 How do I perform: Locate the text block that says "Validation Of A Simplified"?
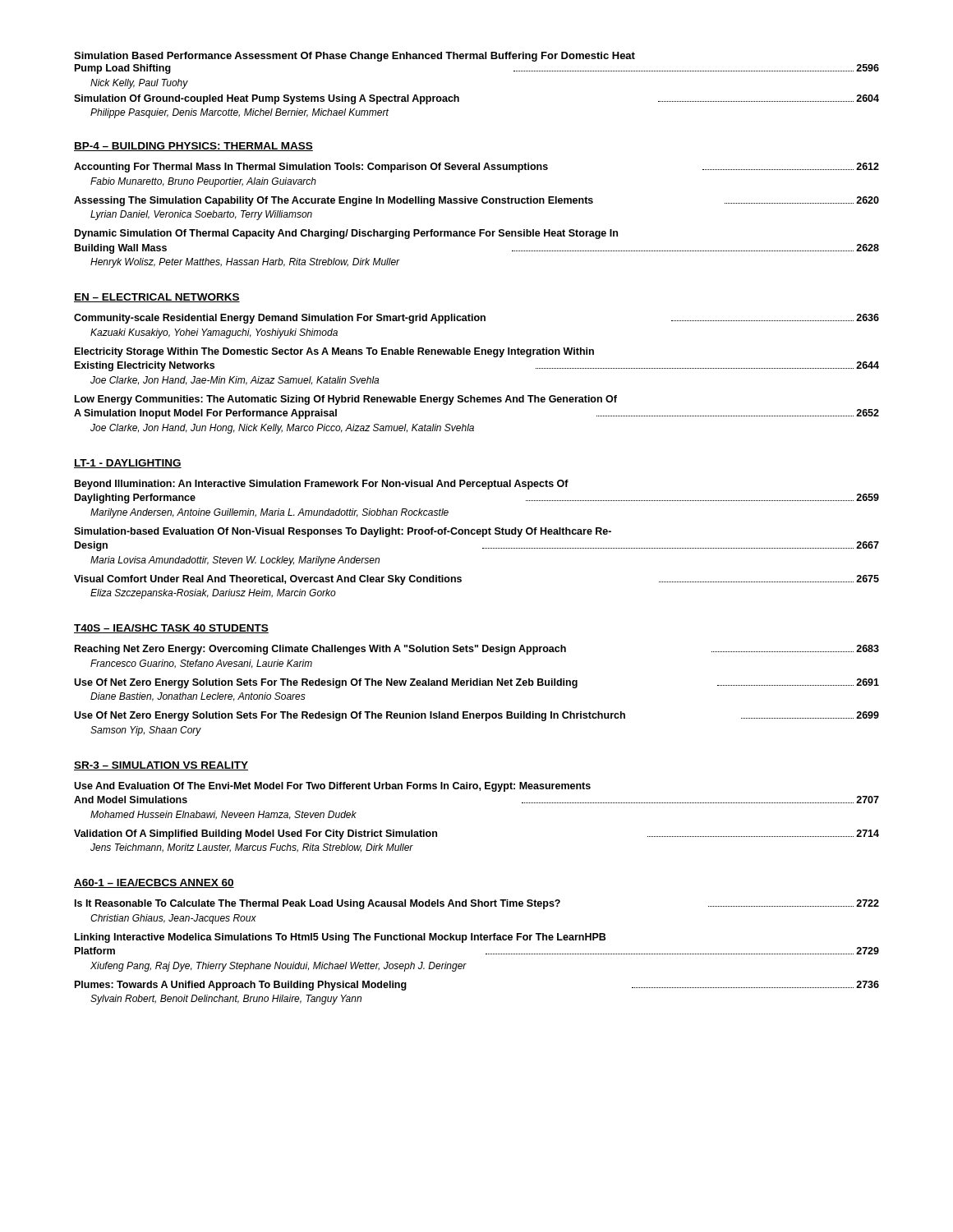(259, 834)
